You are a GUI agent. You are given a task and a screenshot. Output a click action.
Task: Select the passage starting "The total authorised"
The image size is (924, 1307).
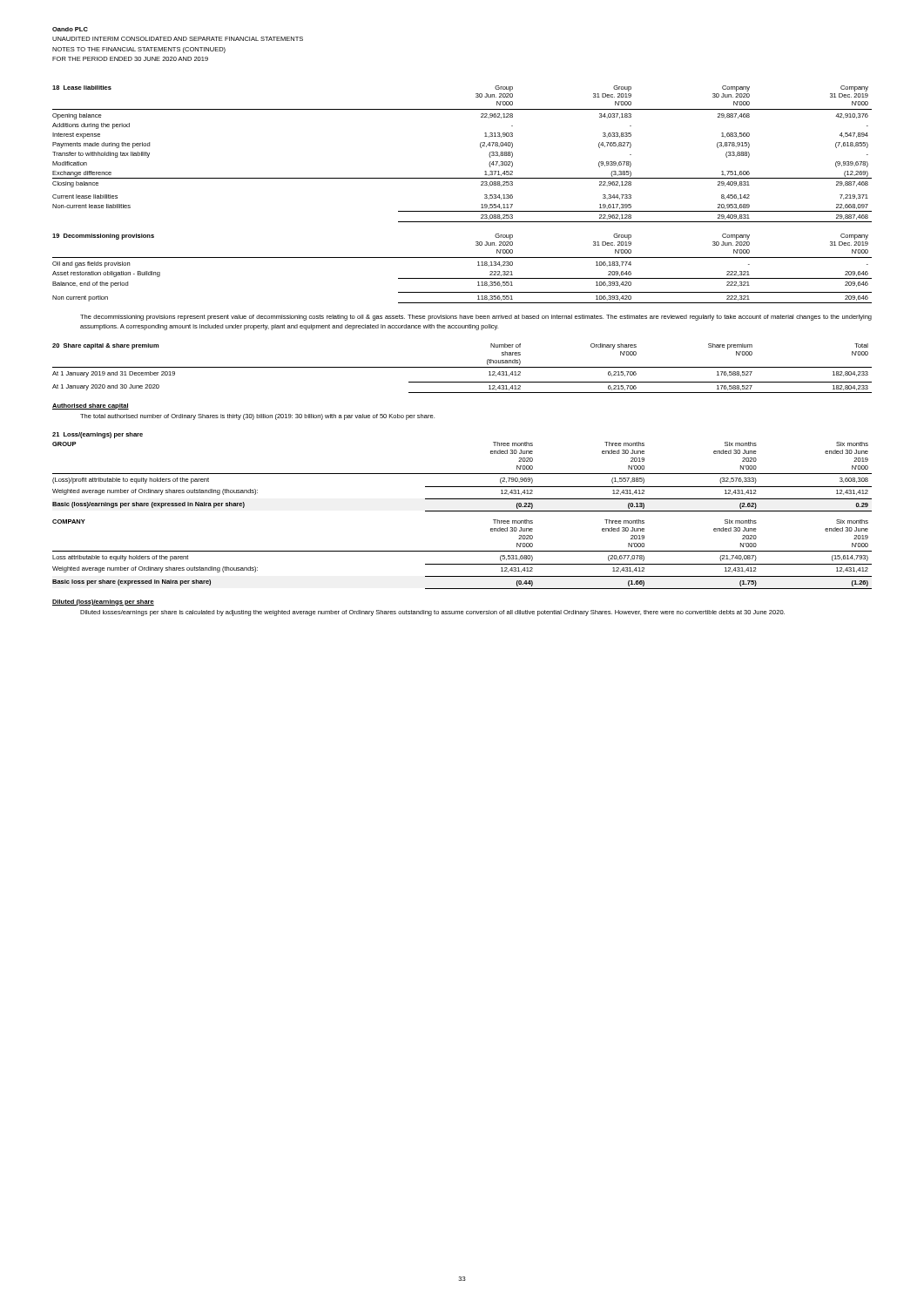point(258,416)
